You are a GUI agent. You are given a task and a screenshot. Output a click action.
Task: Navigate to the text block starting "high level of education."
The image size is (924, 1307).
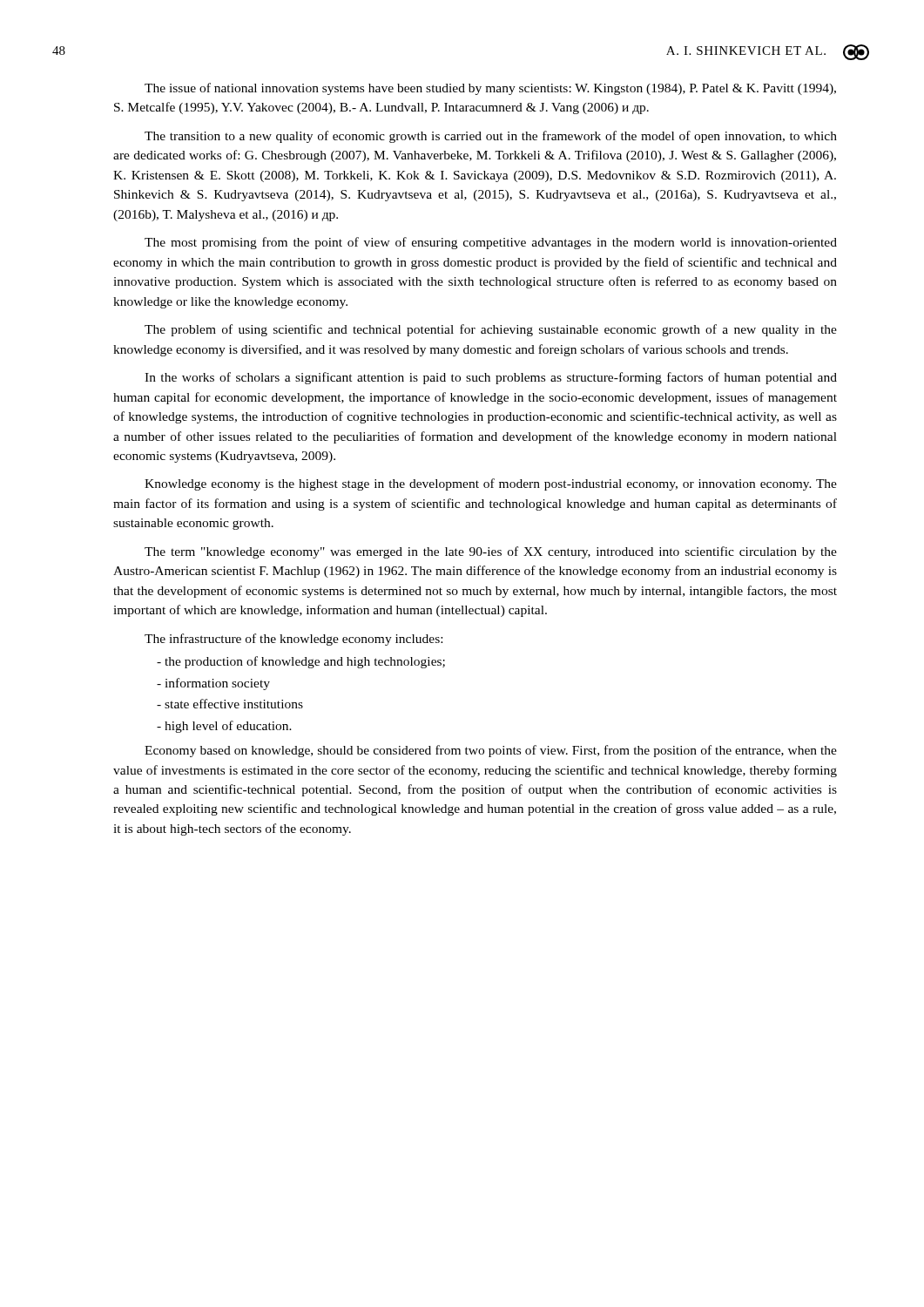(x=224, y=725)
